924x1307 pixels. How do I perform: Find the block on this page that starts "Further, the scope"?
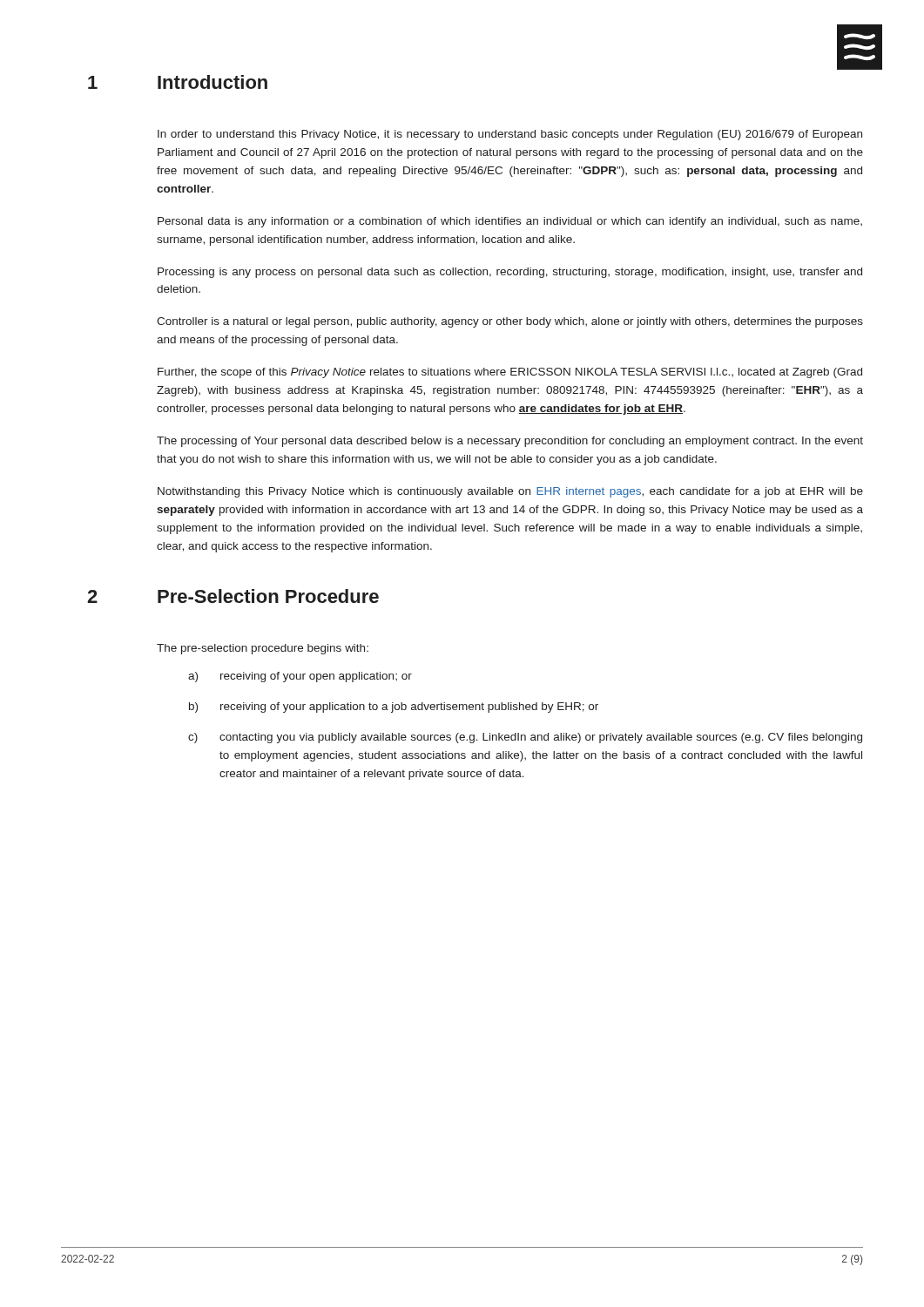click(510, 390)
